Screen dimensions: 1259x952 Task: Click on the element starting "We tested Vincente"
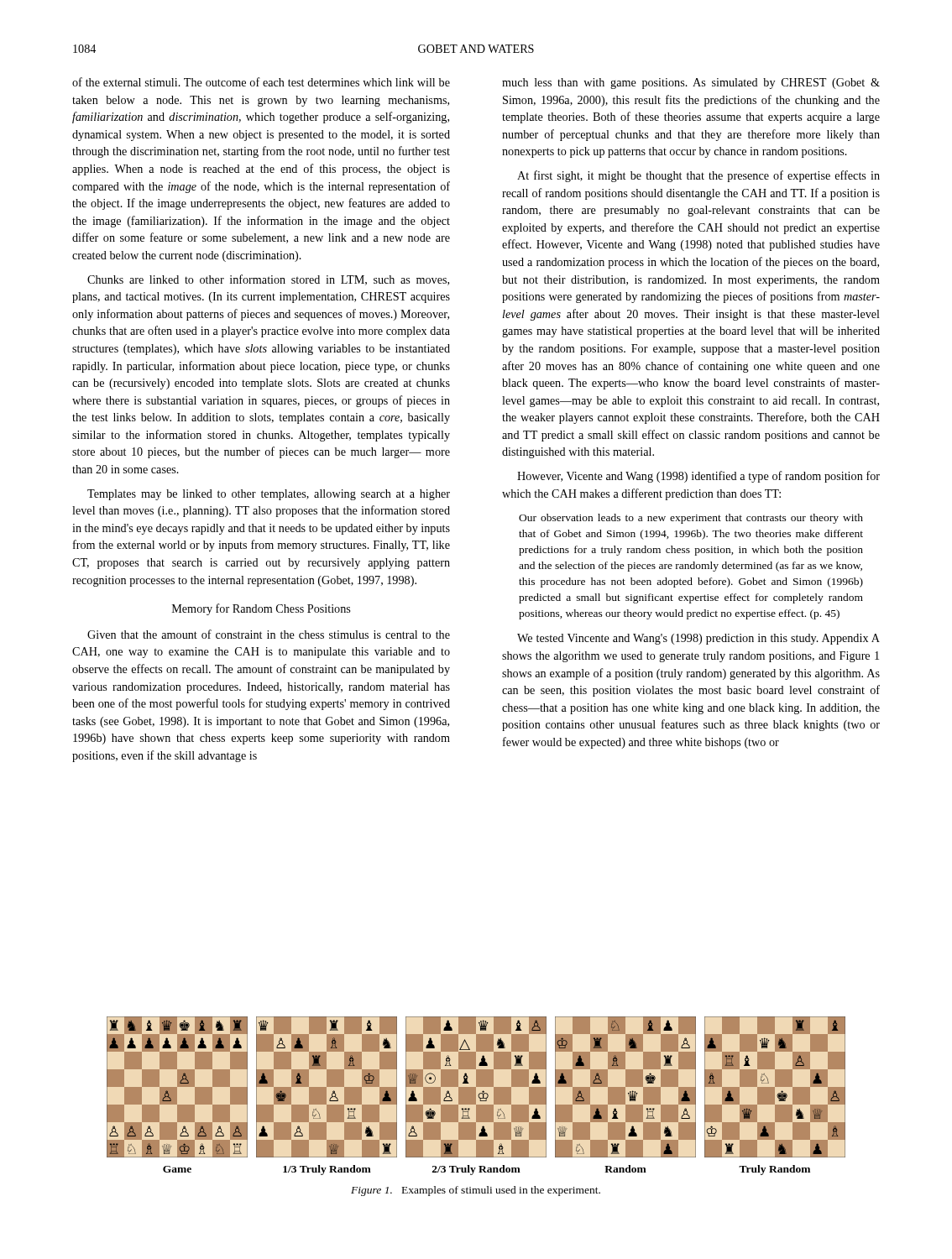pyautogui.click(x=691, y=690)
